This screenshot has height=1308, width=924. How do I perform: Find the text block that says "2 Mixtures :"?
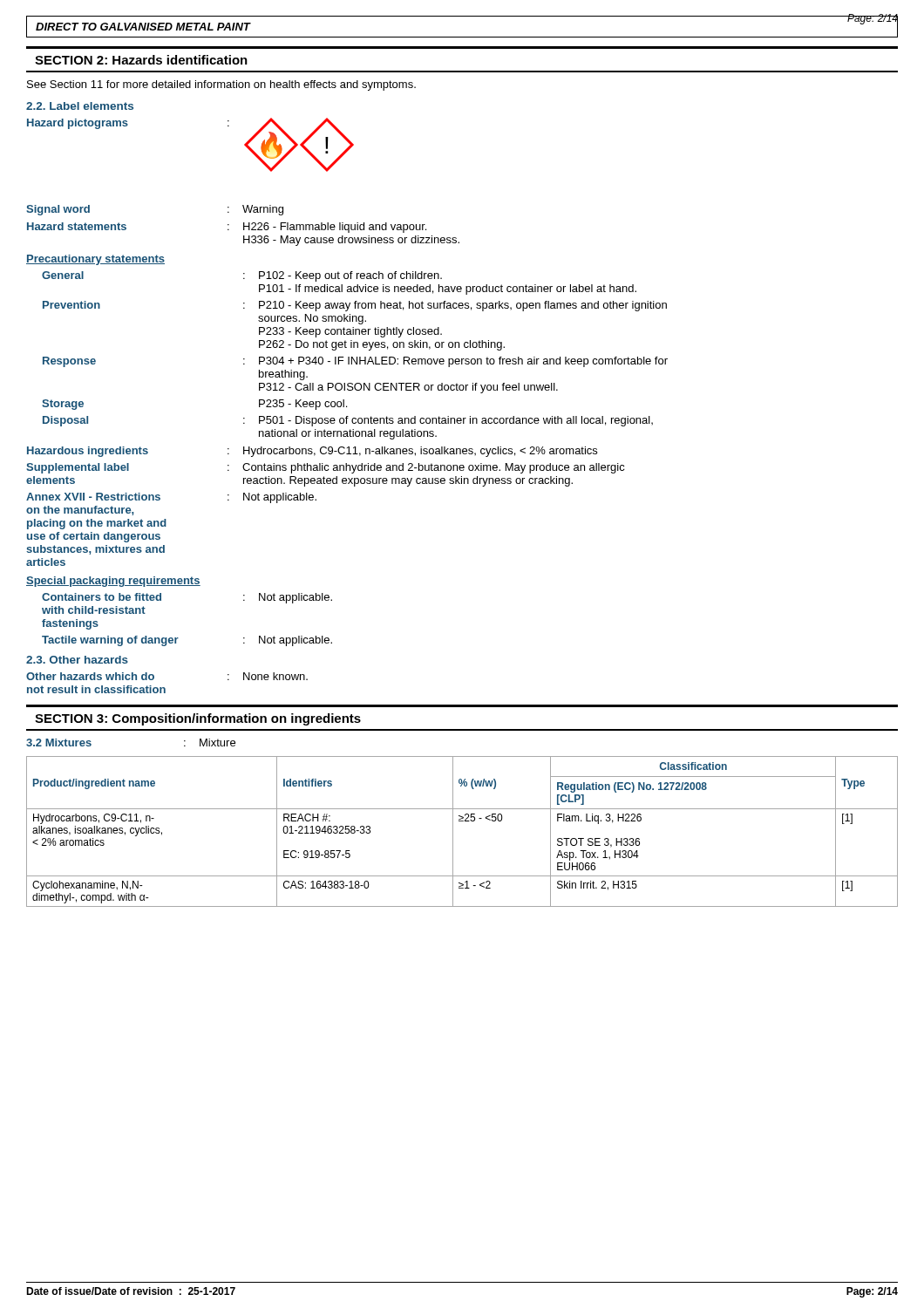click(55, 743)
